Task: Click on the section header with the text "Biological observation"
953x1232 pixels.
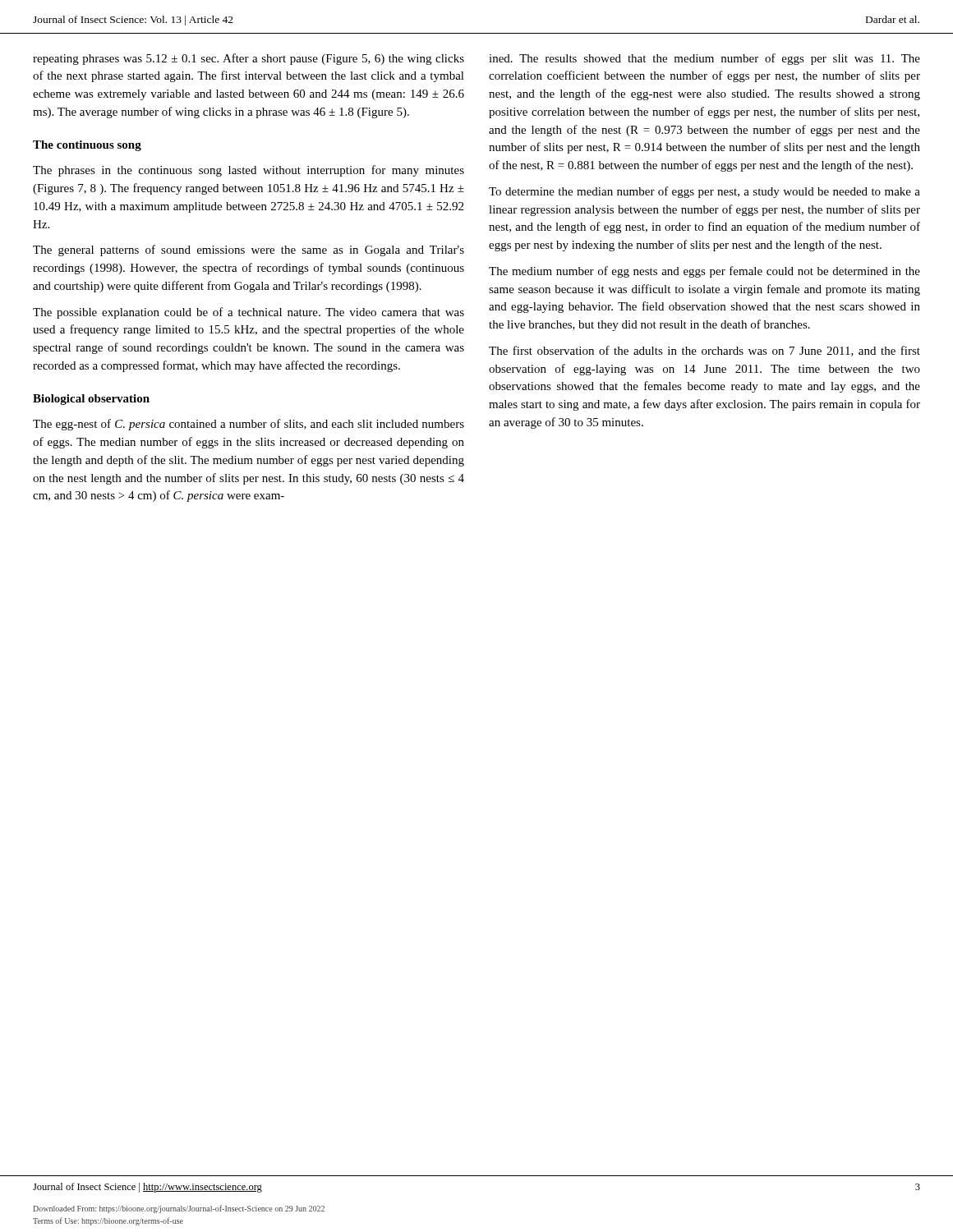Action: (91, 398)
